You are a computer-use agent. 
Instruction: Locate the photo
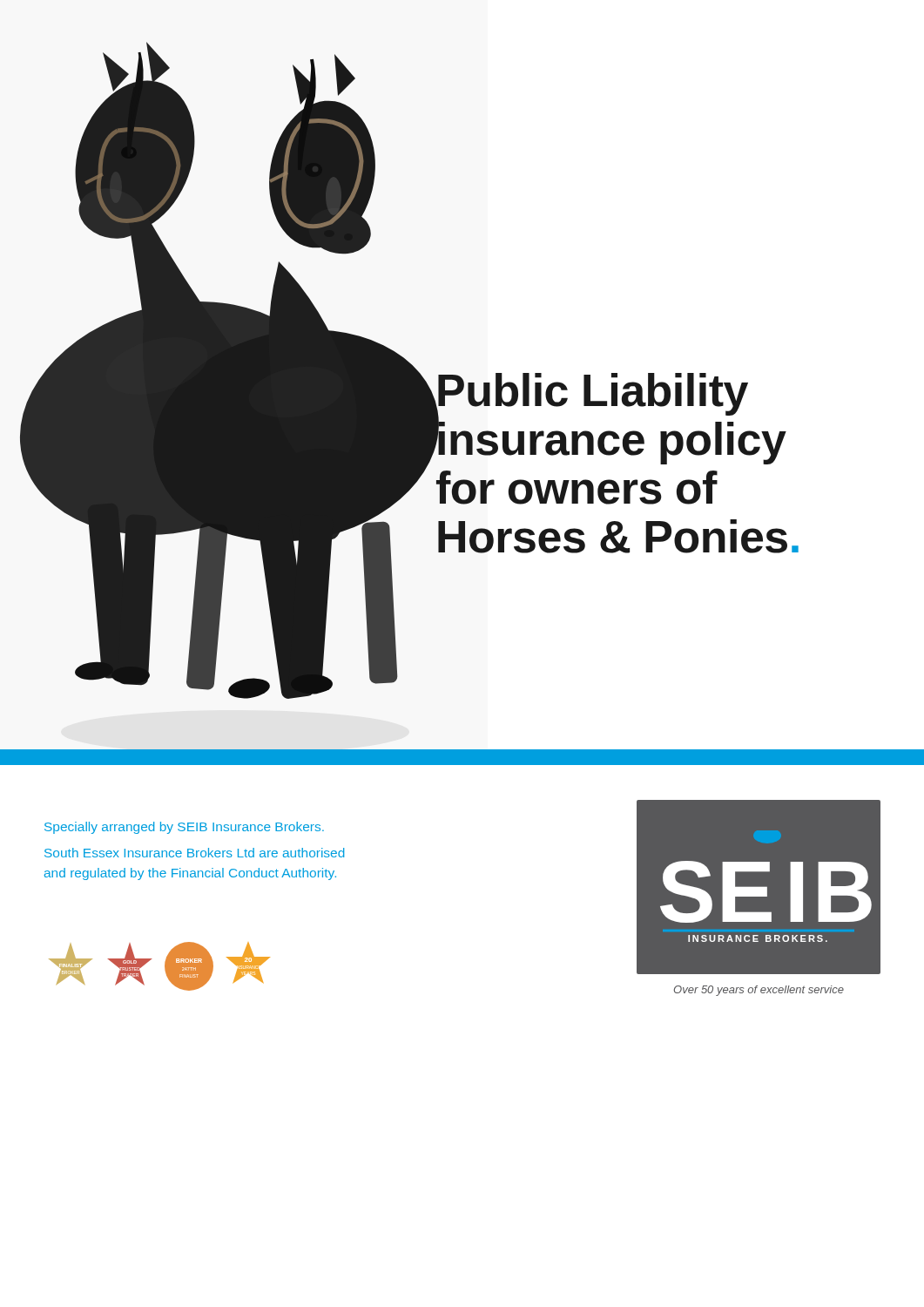pos(462,379)
